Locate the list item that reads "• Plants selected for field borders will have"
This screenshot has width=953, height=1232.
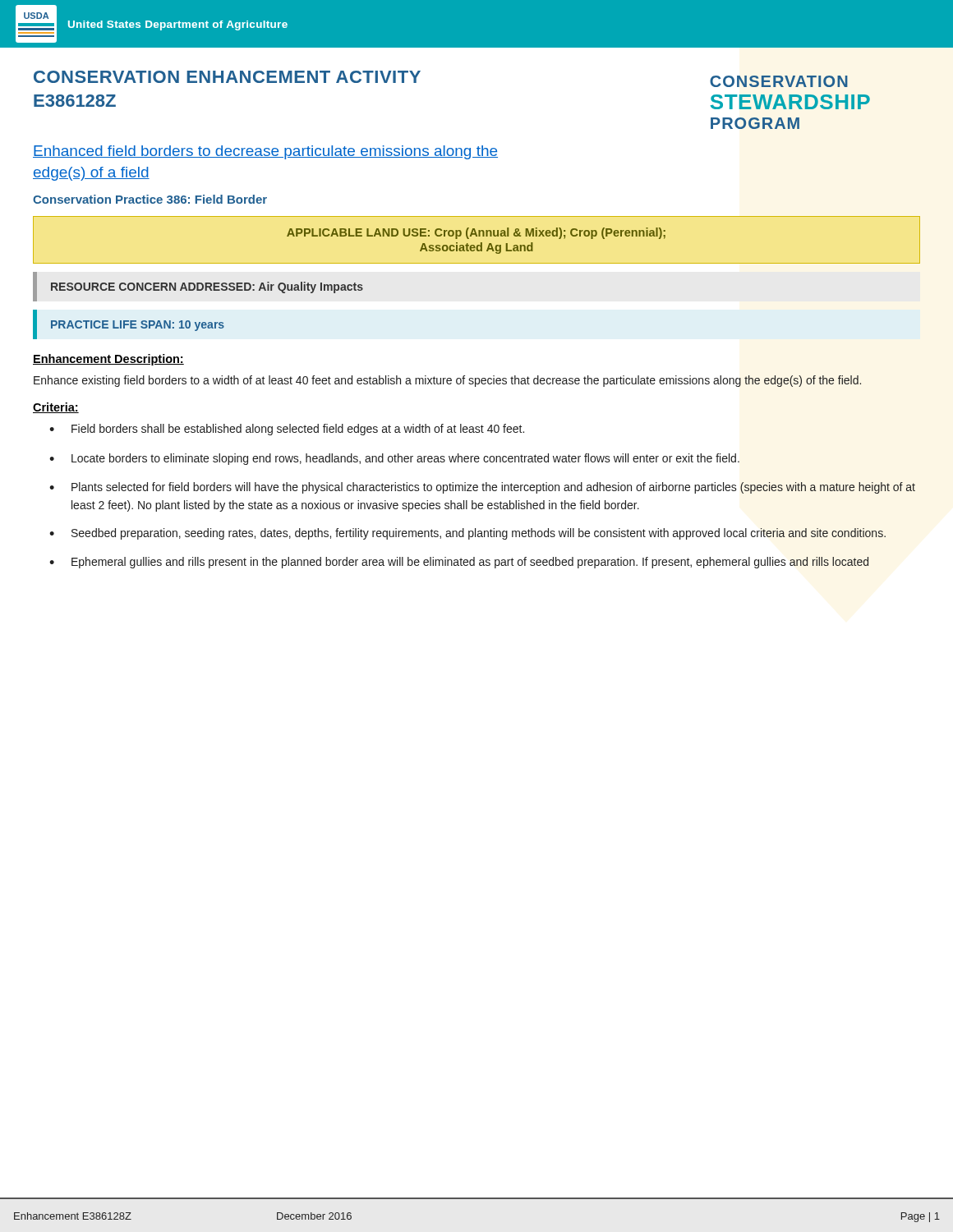(485, 497)
